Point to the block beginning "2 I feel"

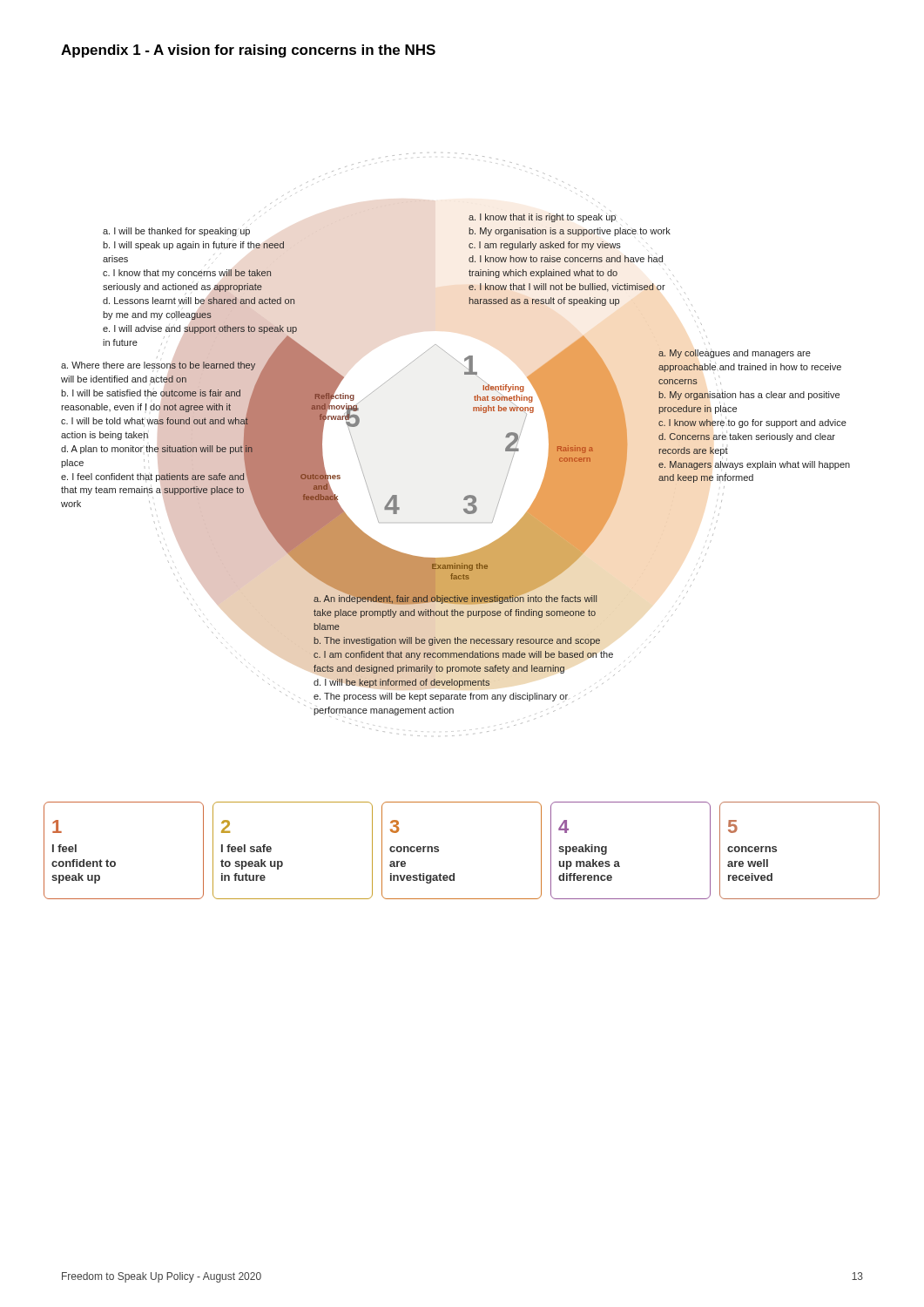tap(226, 826)
